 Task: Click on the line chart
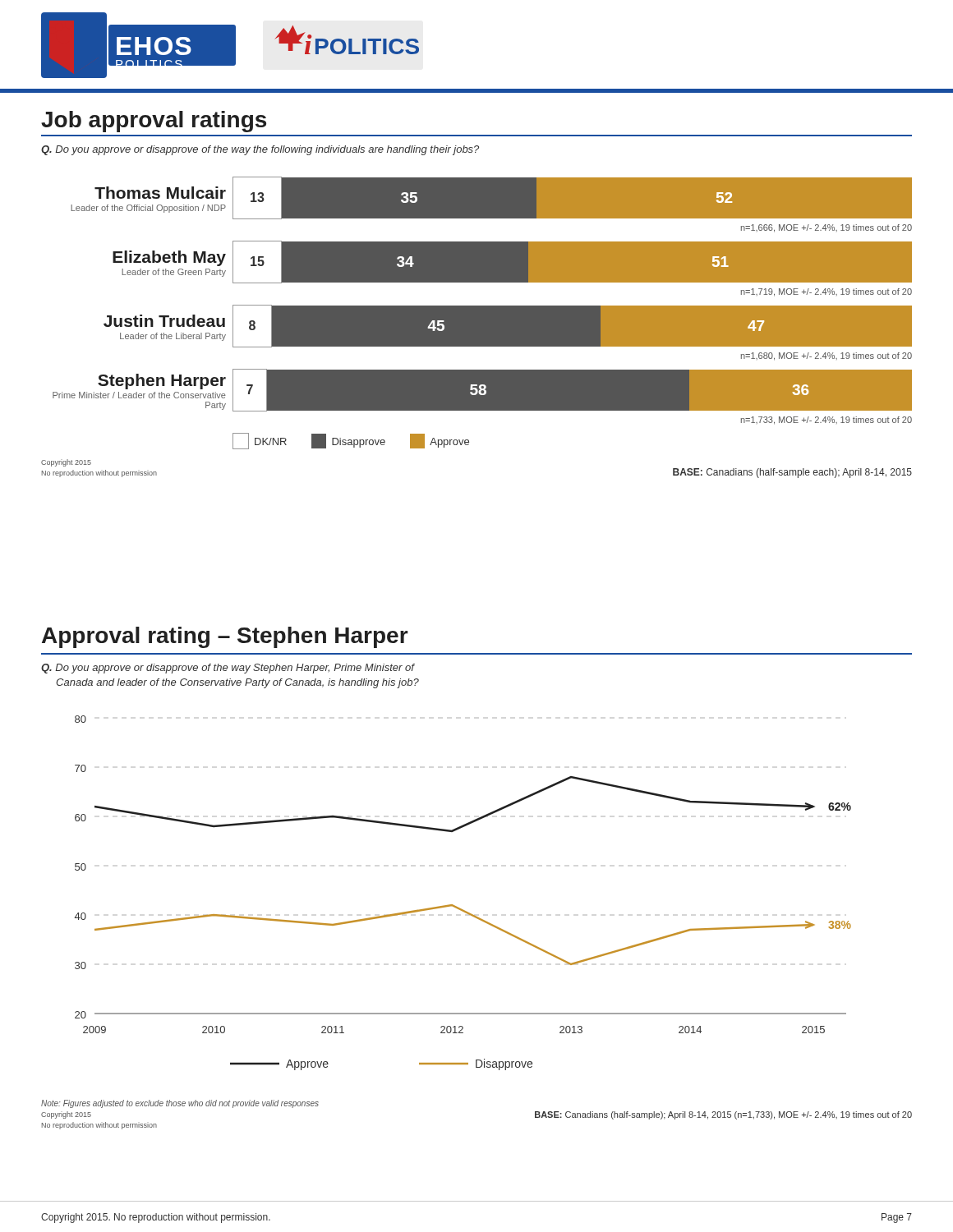tap(476, 916)
